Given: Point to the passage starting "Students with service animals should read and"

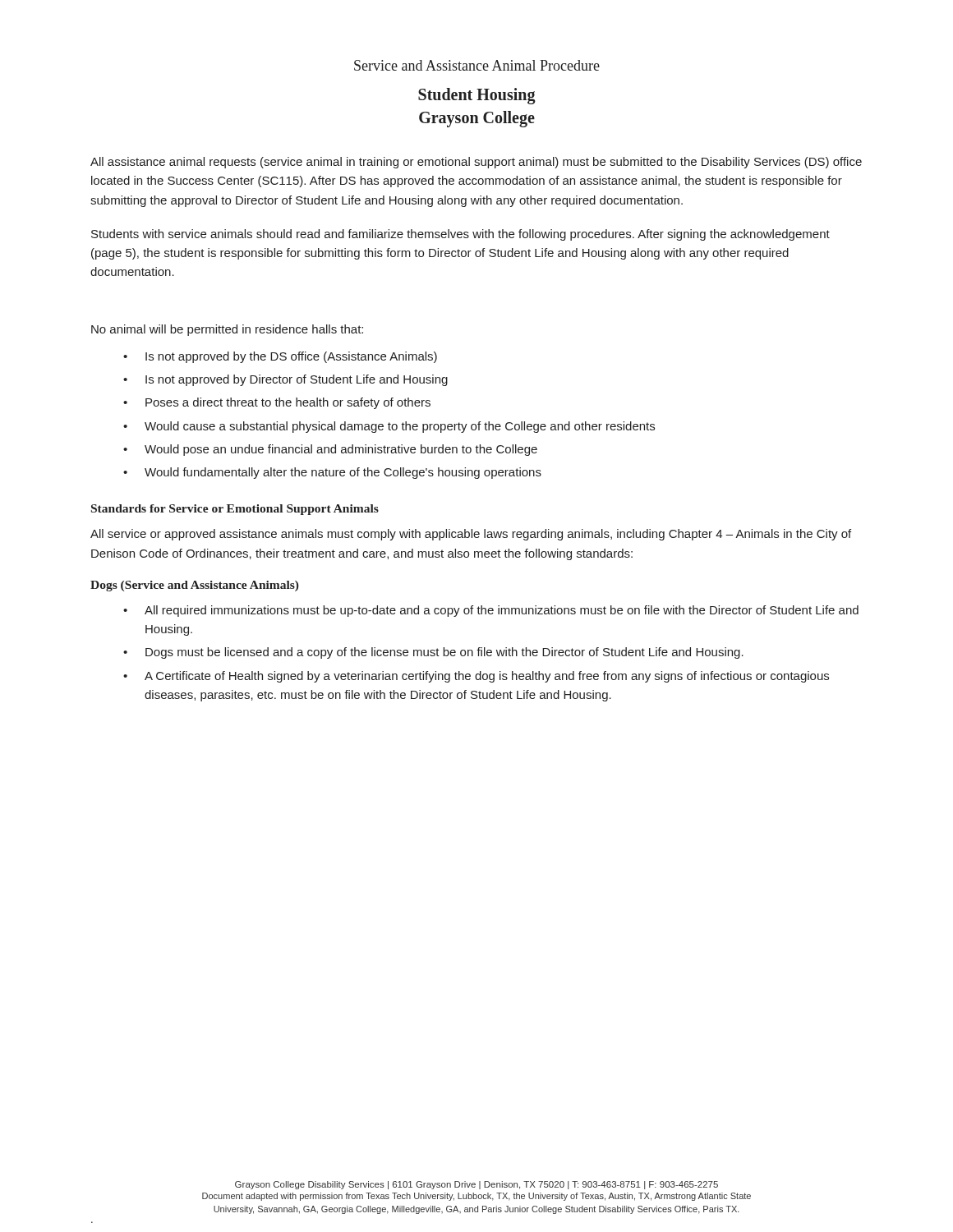Looking at the screenshot, I should point(460,253).
